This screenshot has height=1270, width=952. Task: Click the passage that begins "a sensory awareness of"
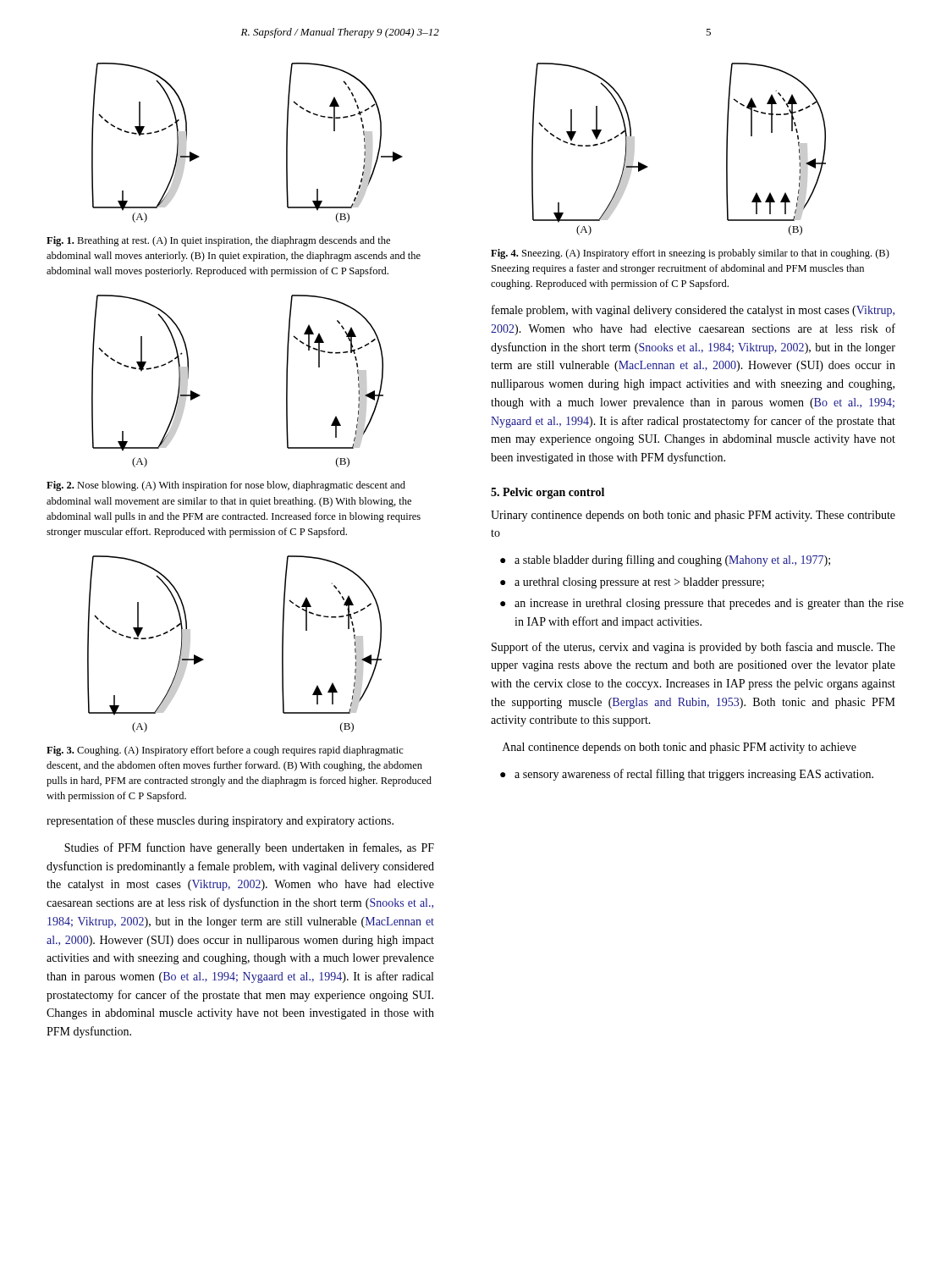pyautogui.click(x=694, y=774)
